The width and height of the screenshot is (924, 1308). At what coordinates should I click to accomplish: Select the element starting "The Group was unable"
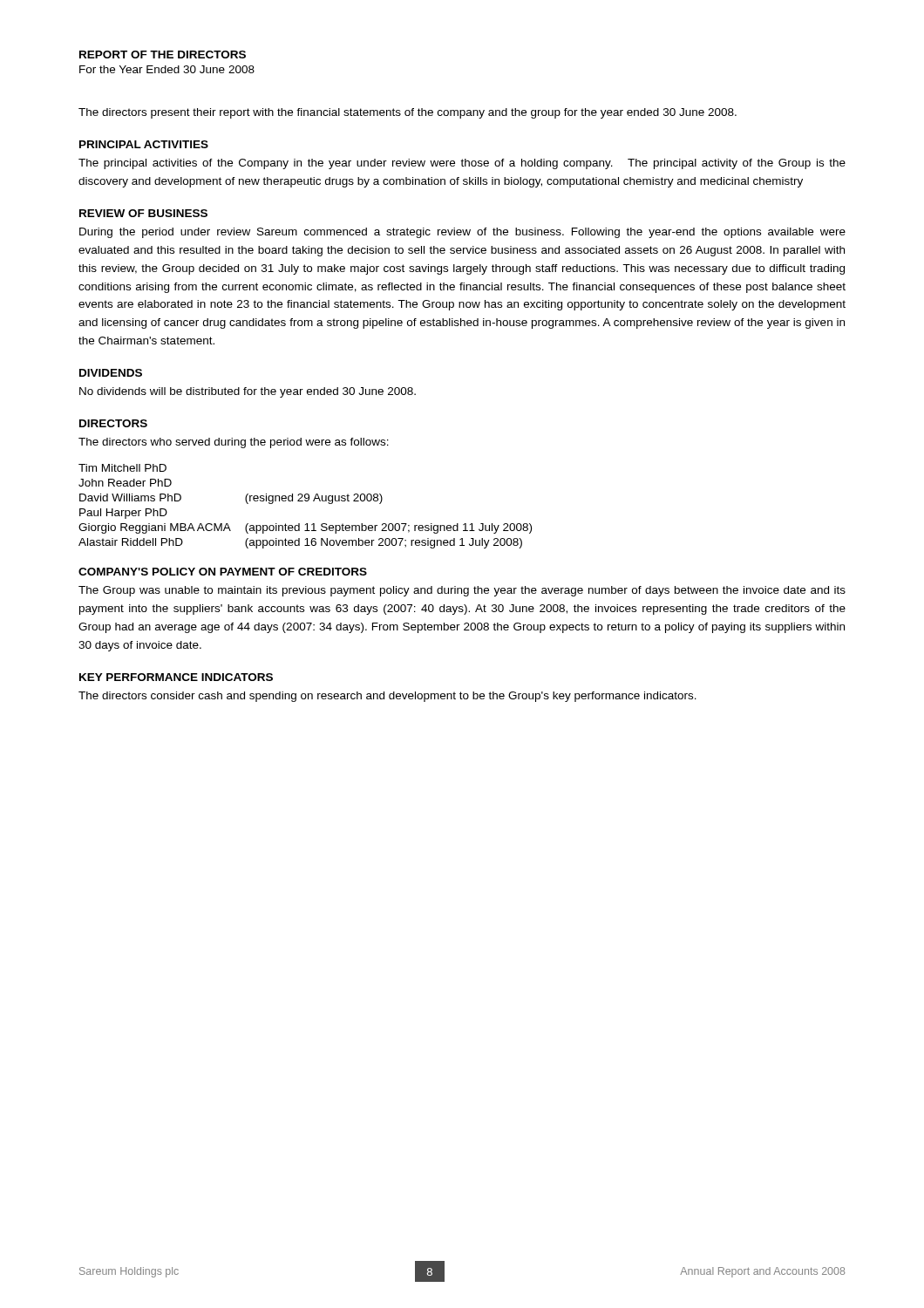click(462, 617)
